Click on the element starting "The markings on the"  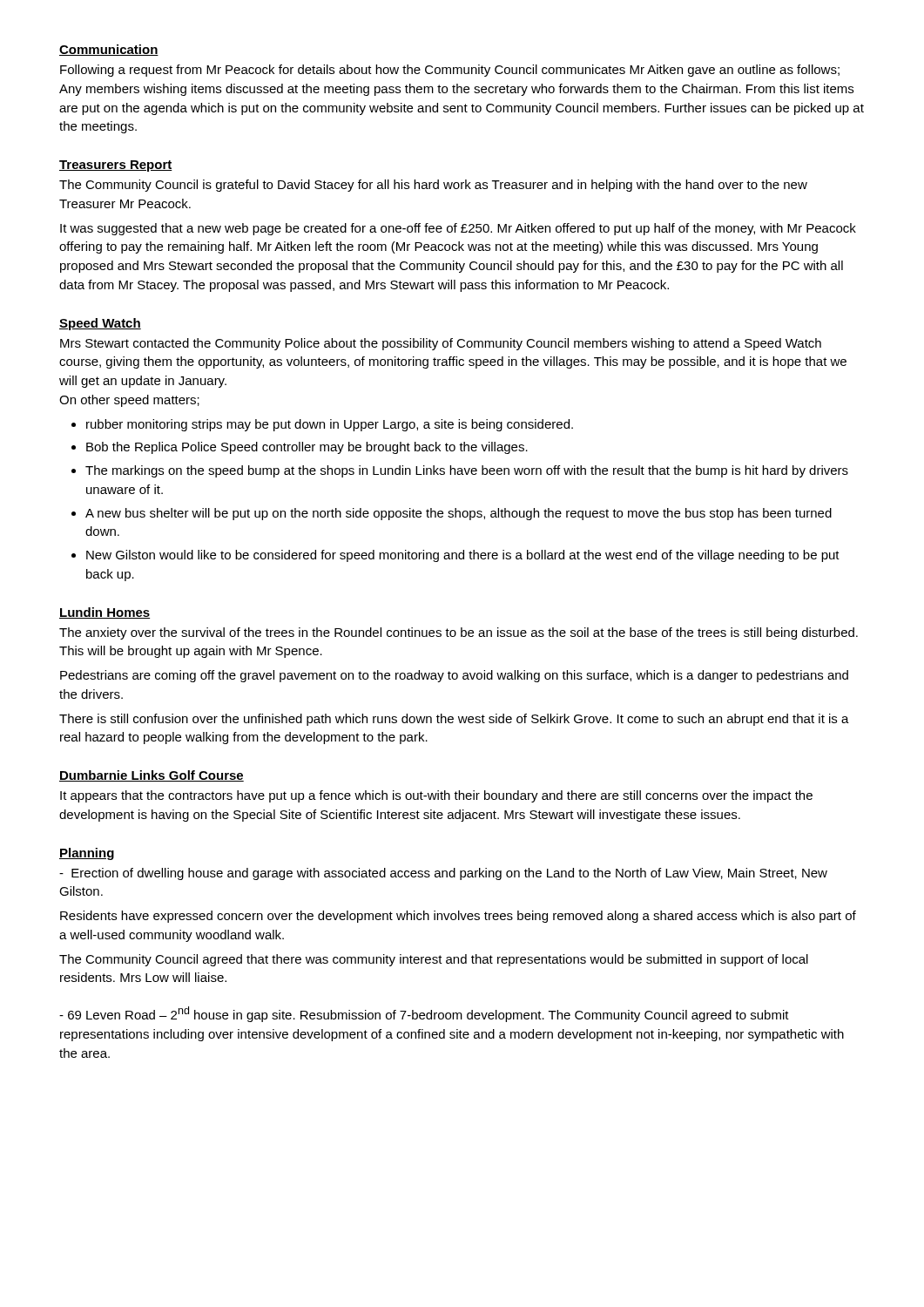(x=467, y=480)
